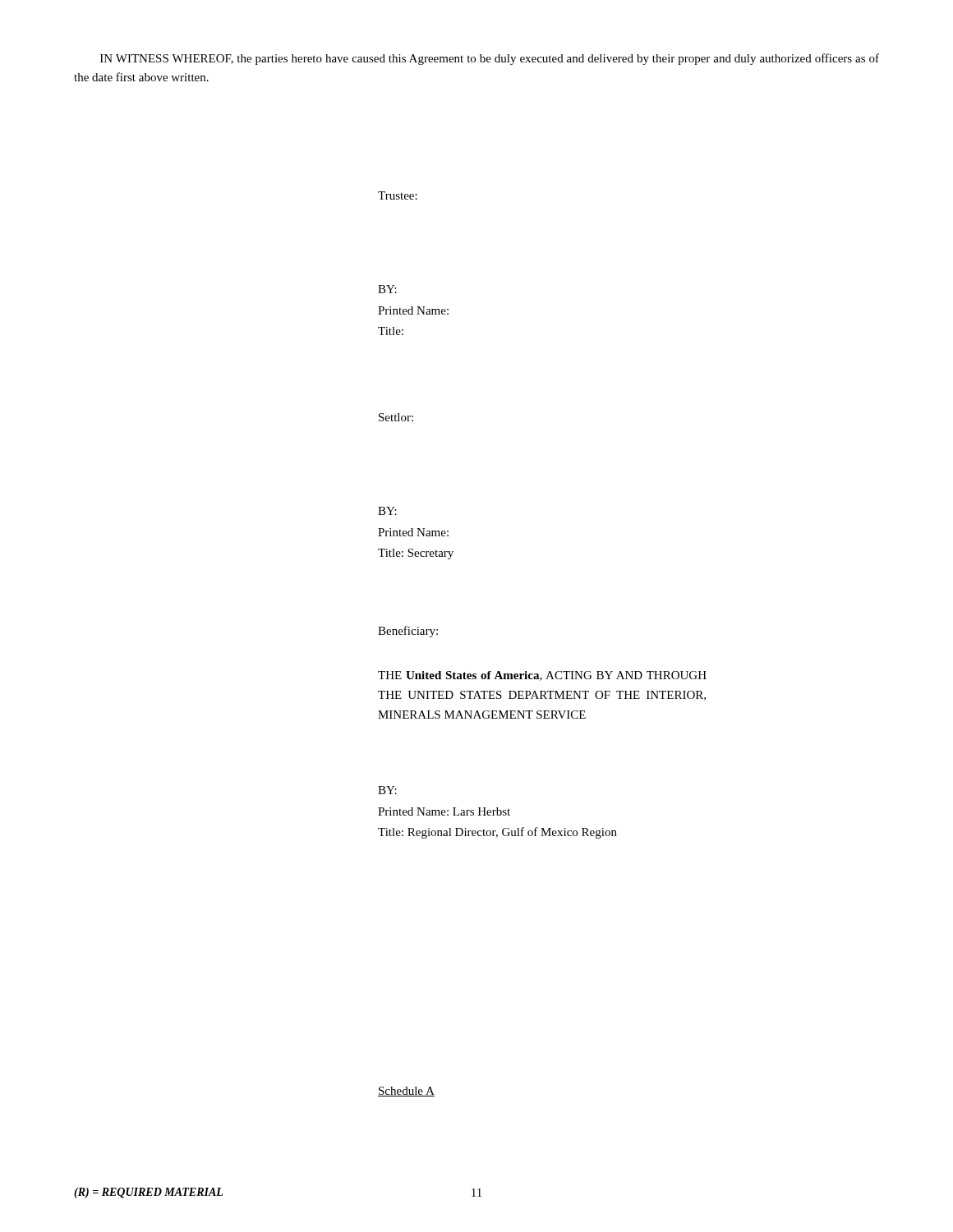Click on the text block that says "IN WITNESS WHEREOF, the parties hereto have caused"

coord(476,68)
